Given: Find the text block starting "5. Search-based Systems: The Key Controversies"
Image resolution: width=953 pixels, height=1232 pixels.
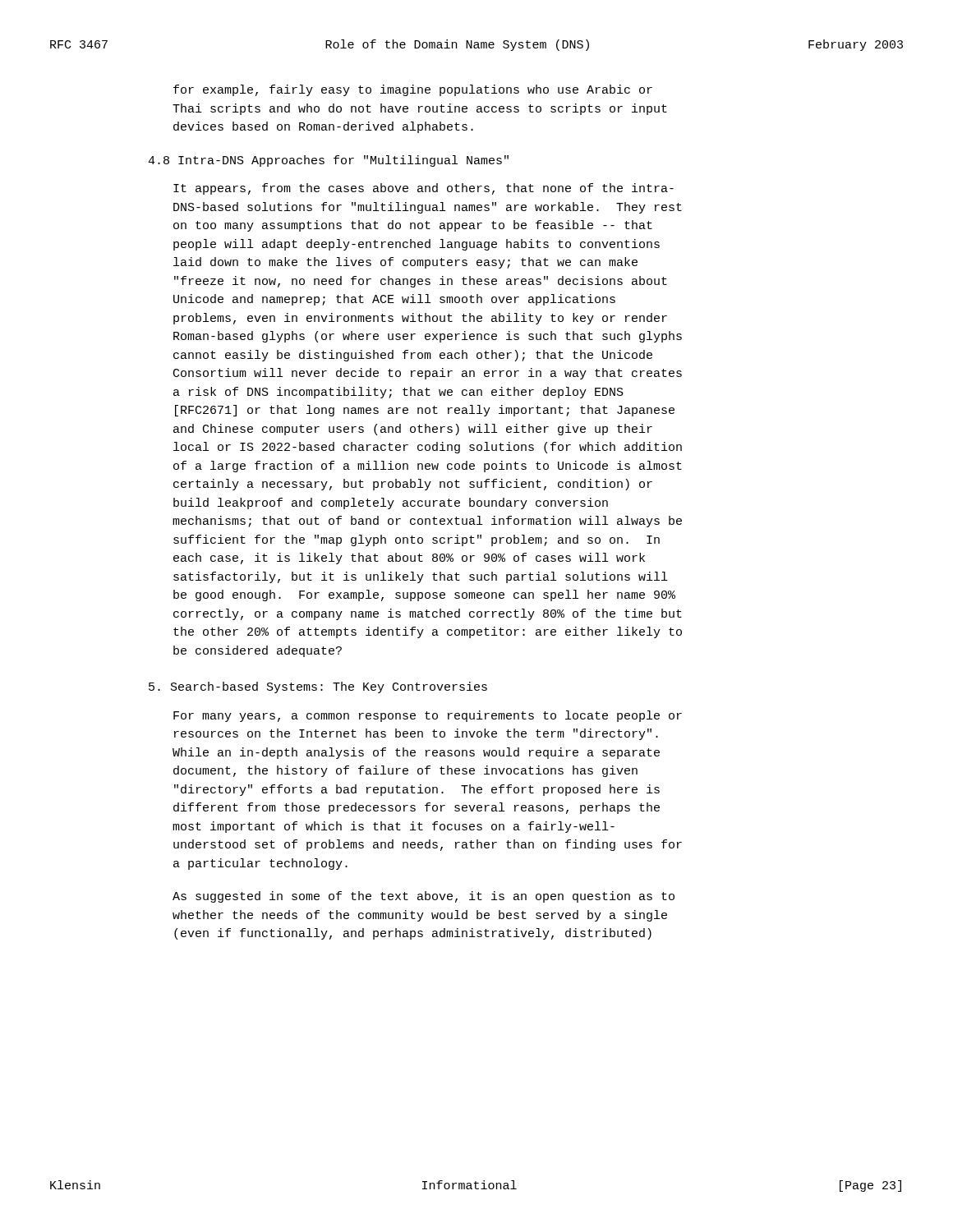Looking at the screenshot, I should coord(318,688).
